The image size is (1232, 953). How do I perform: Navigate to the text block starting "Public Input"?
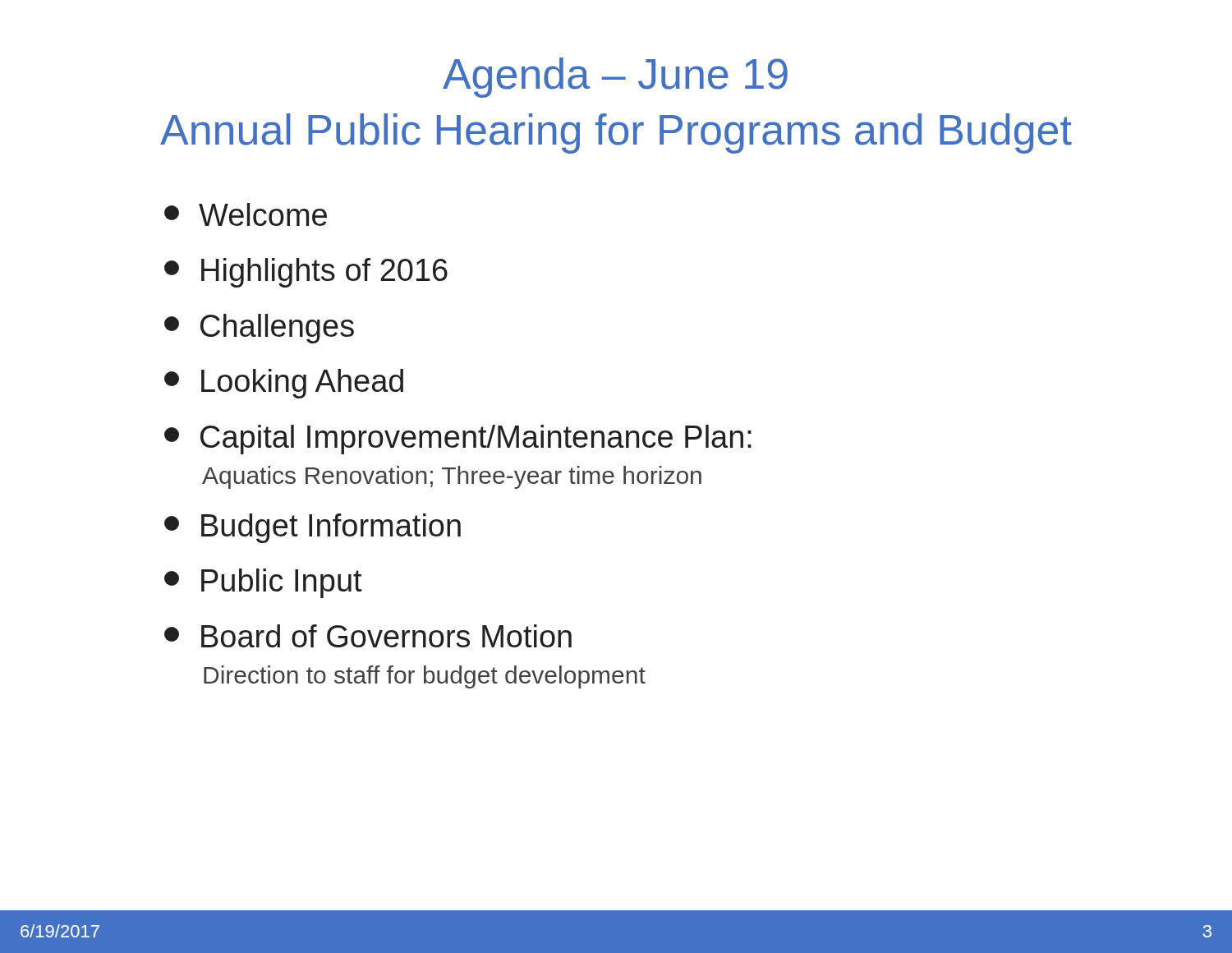(263, 583)
